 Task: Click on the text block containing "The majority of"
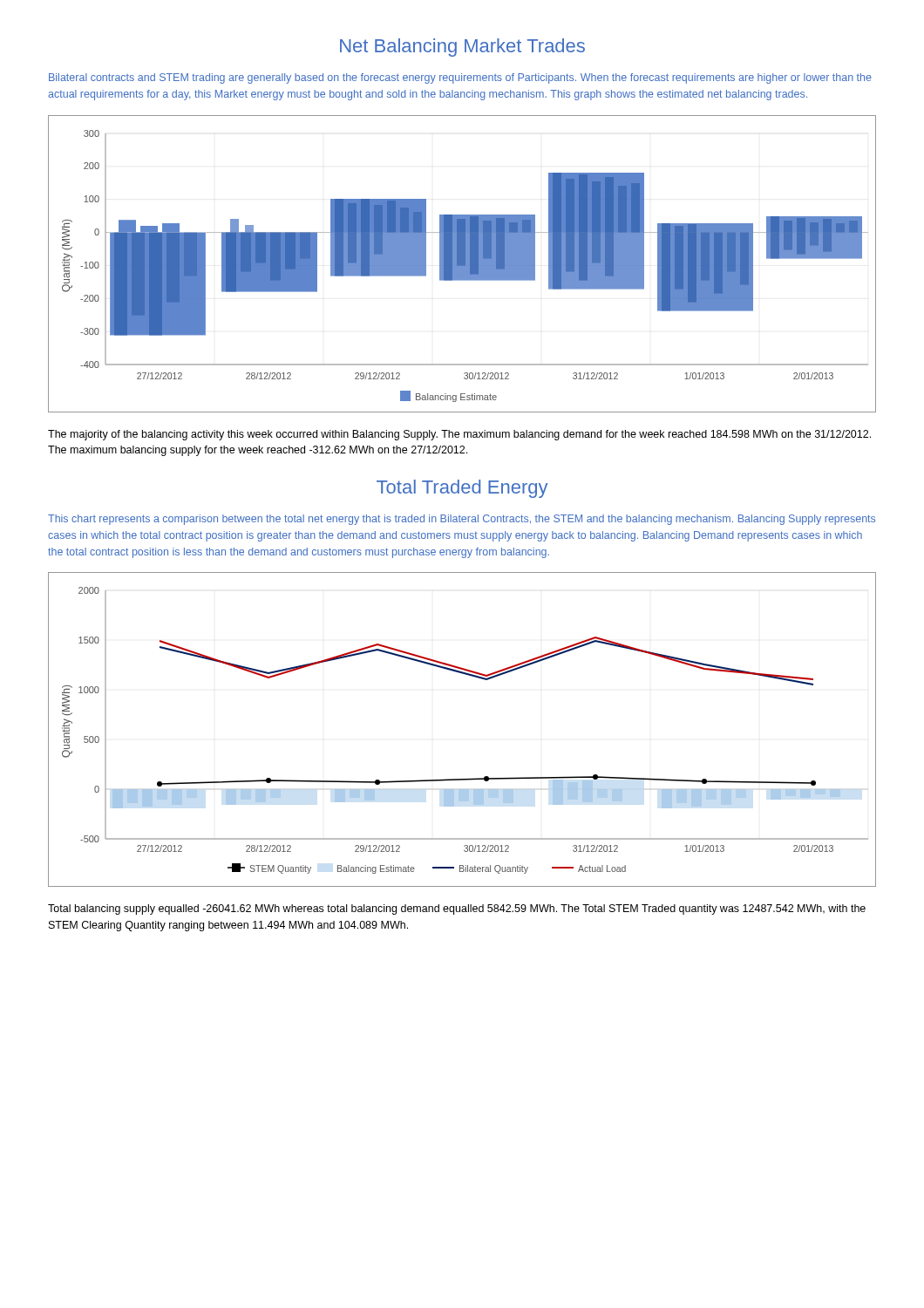(460, 442)
